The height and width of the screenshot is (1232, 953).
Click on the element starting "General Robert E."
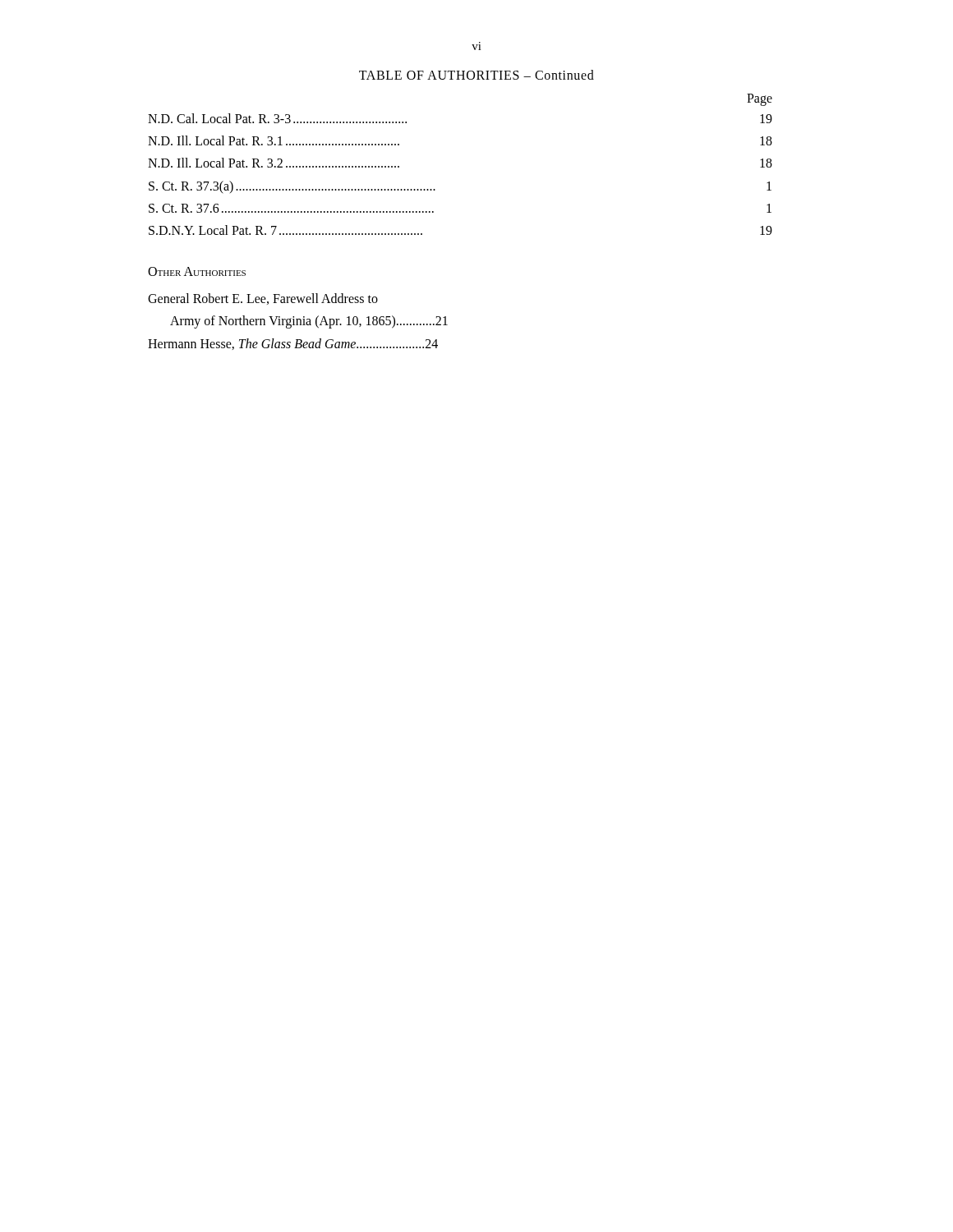coord(263,299)
